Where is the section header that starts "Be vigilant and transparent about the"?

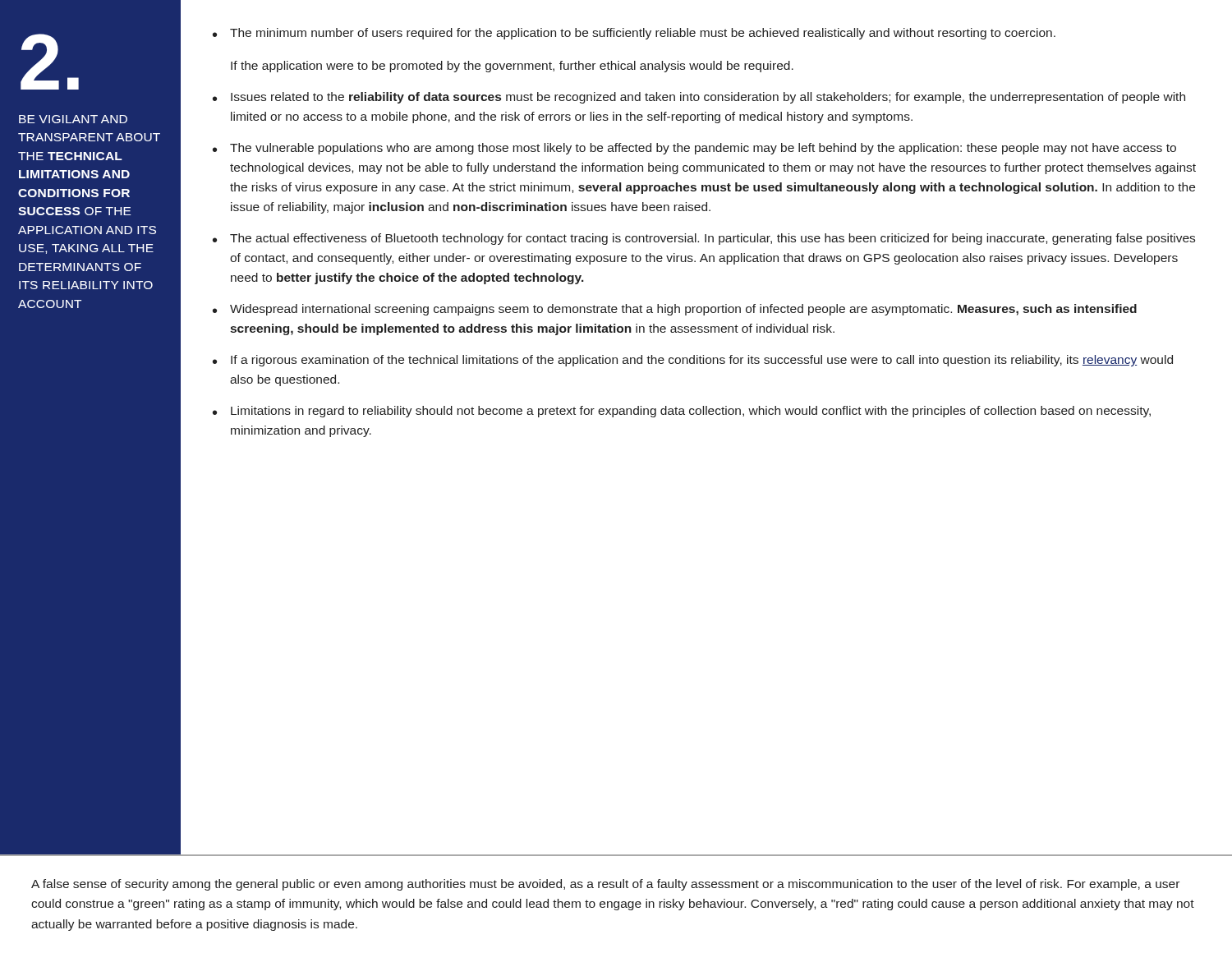[89, 211]
